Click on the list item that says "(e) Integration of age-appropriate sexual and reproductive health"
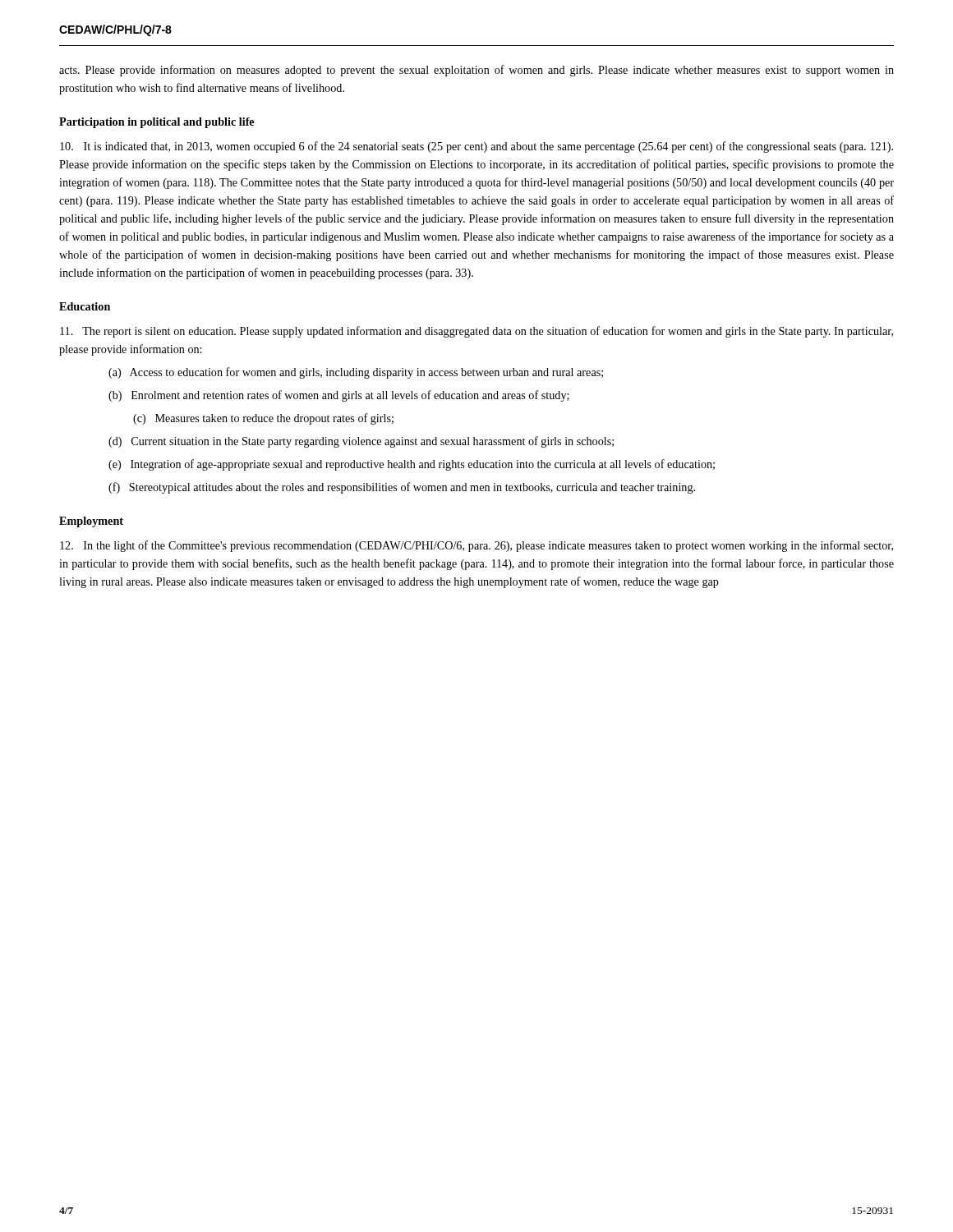Image resolution: width=953 pixels, height=1232 pixels. [x=412, y=464]
